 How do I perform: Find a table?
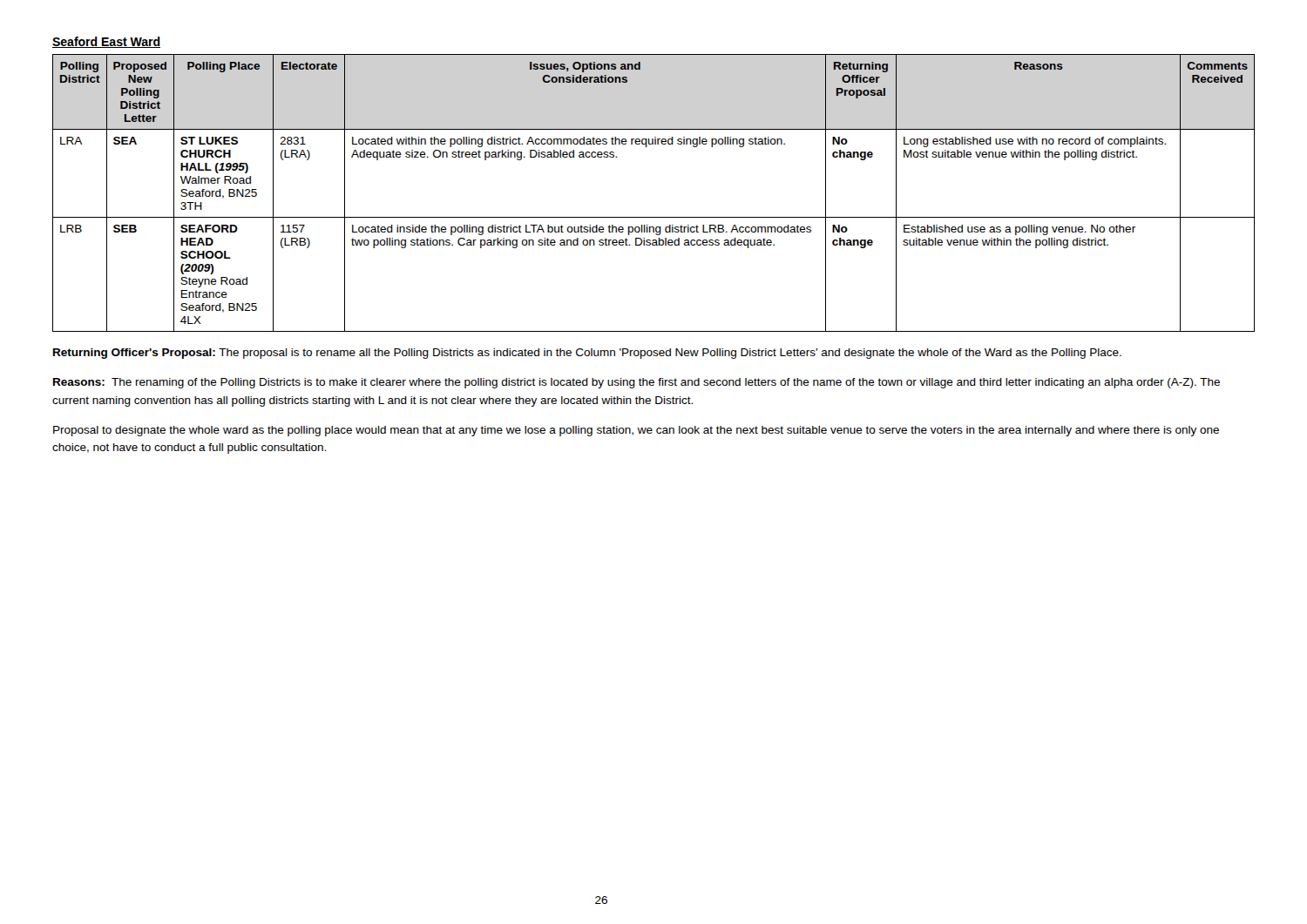654,193
